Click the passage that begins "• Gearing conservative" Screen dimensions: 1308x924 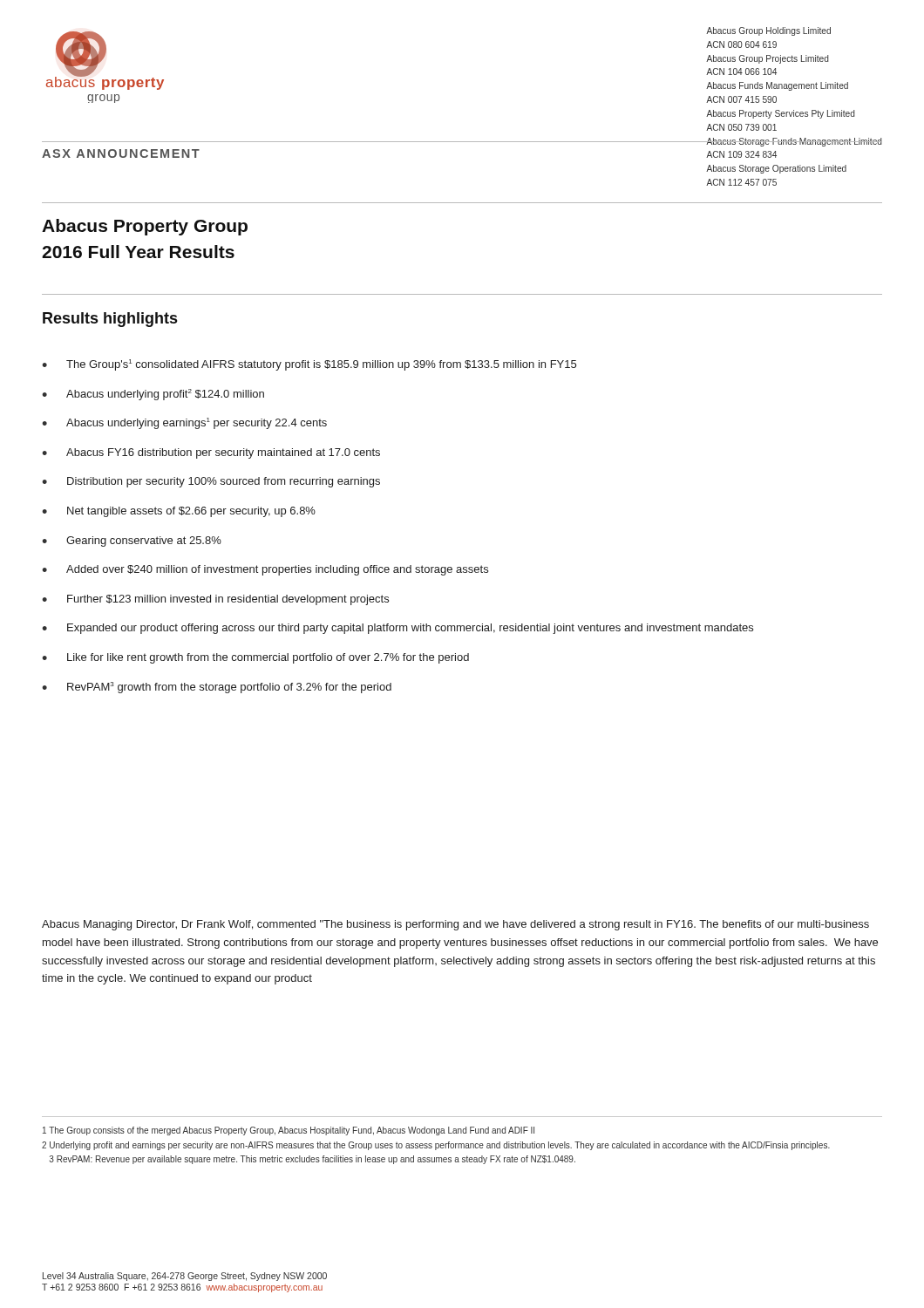click(132, 542)
